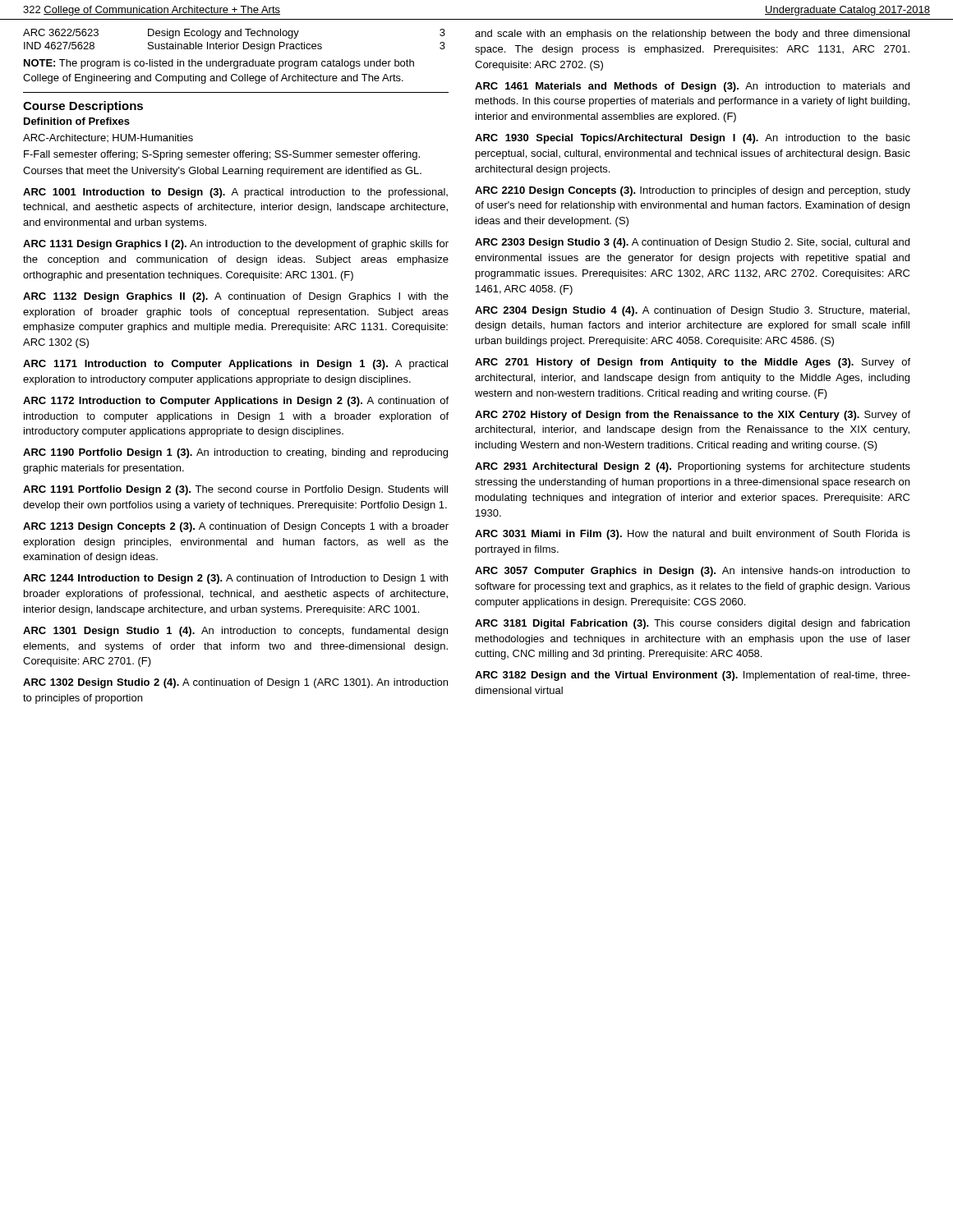Point to the region starting "ARC 2210 Design"

click(x=693, y=205)
